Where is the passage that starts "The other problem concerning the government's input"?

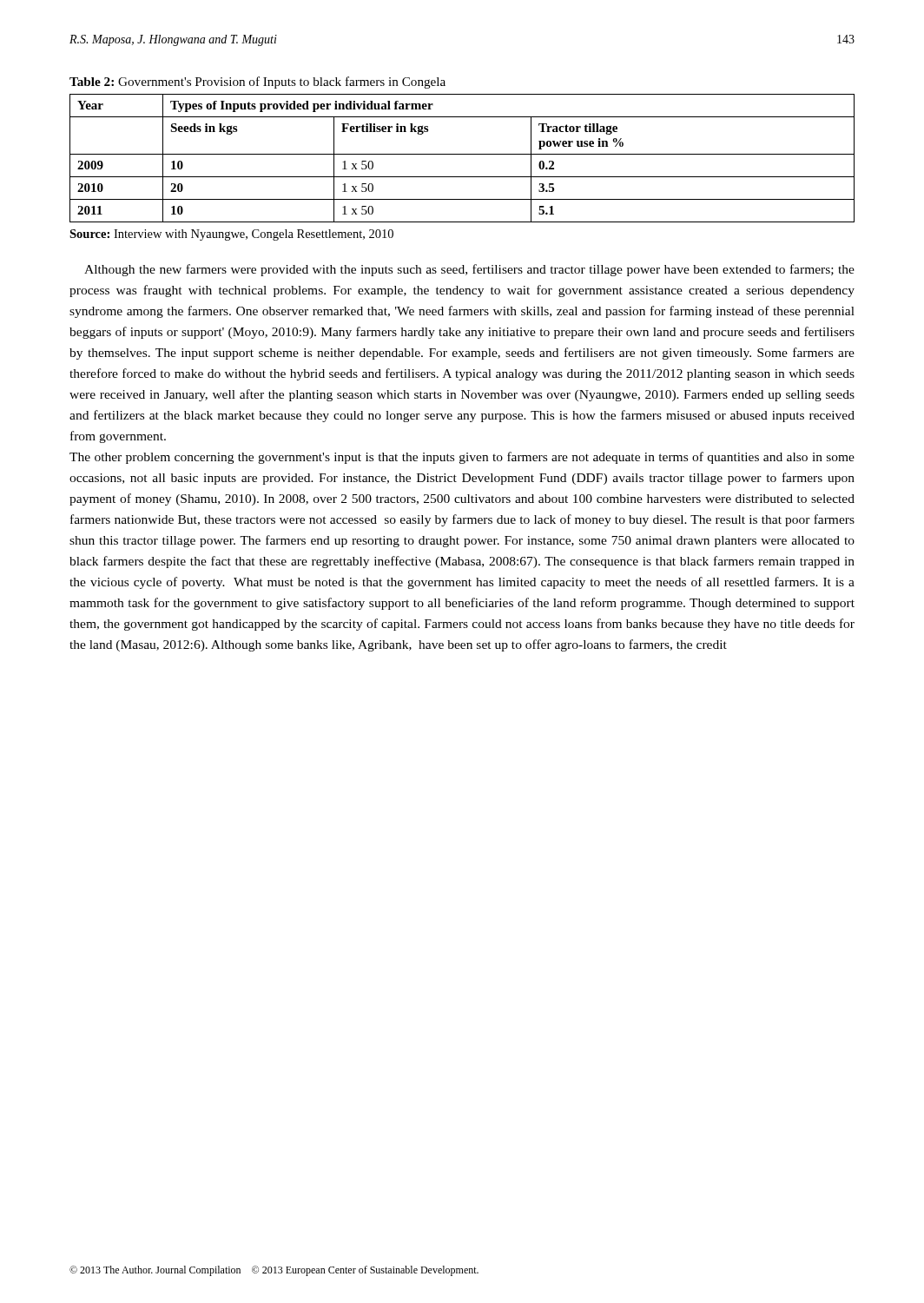pyautogui.click(x=462, y=551)
